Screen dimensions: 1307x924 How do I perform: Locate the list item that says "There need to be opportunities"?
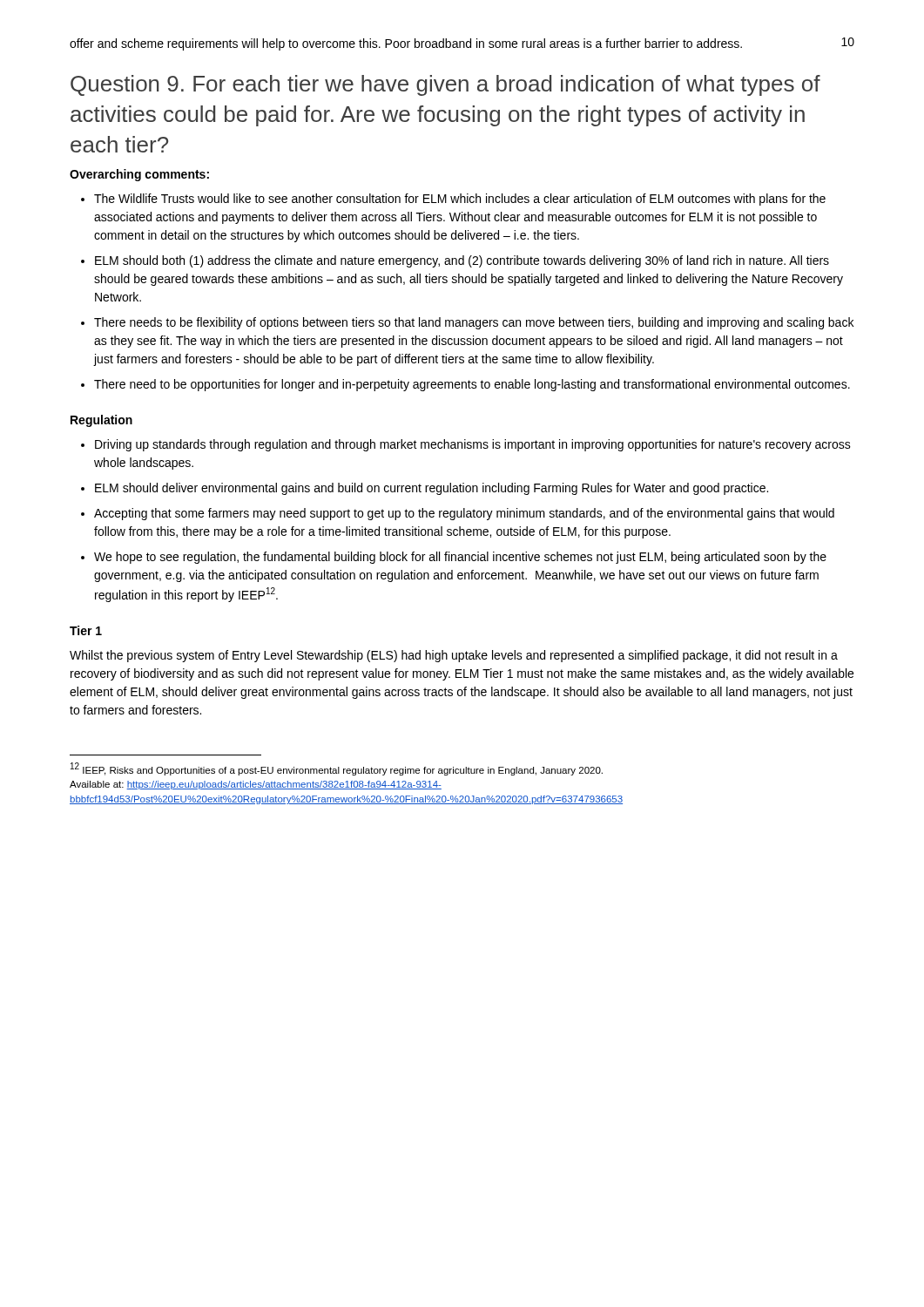coord(472,385)
